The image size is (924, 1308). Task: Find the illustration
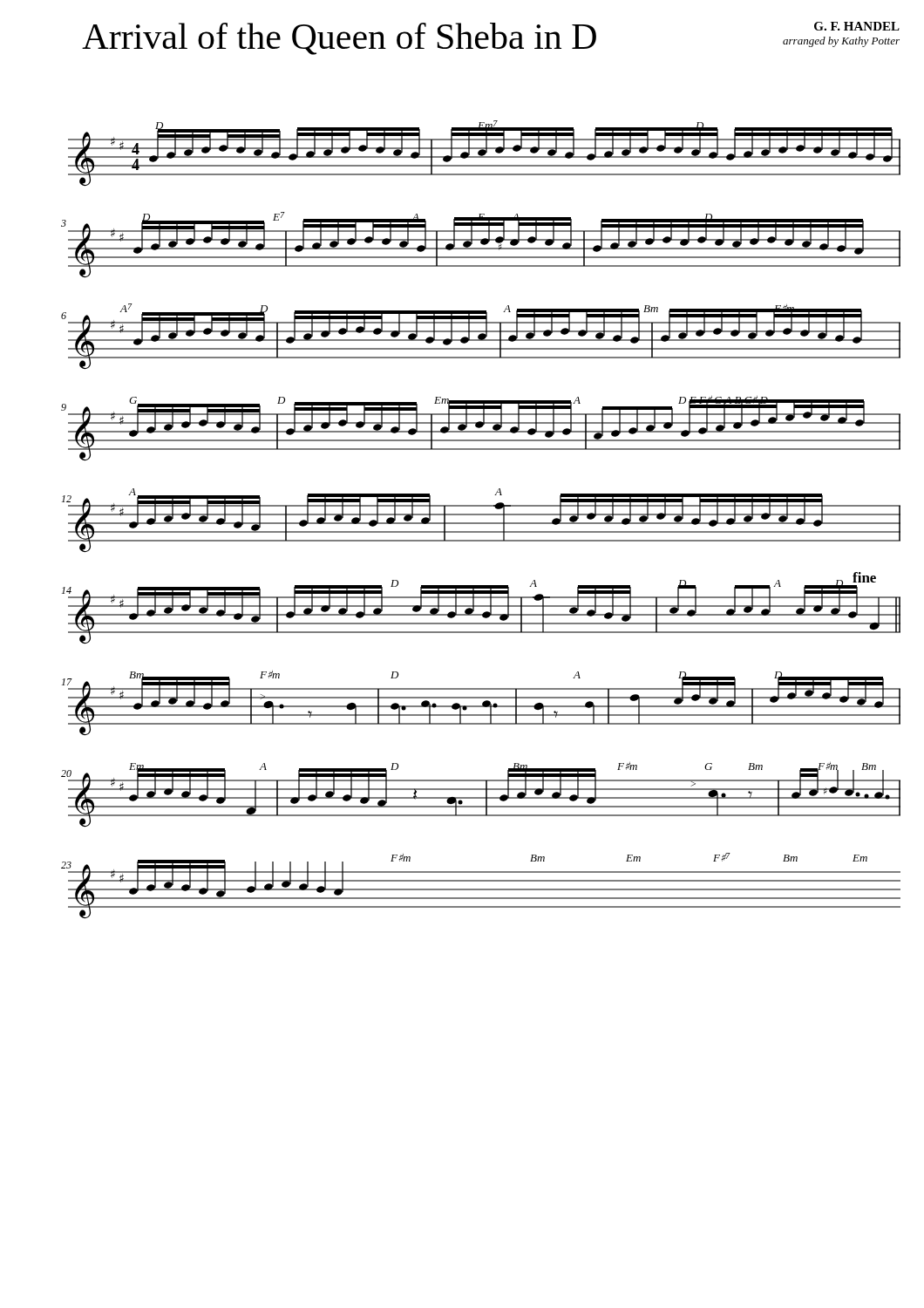[462, 693]
